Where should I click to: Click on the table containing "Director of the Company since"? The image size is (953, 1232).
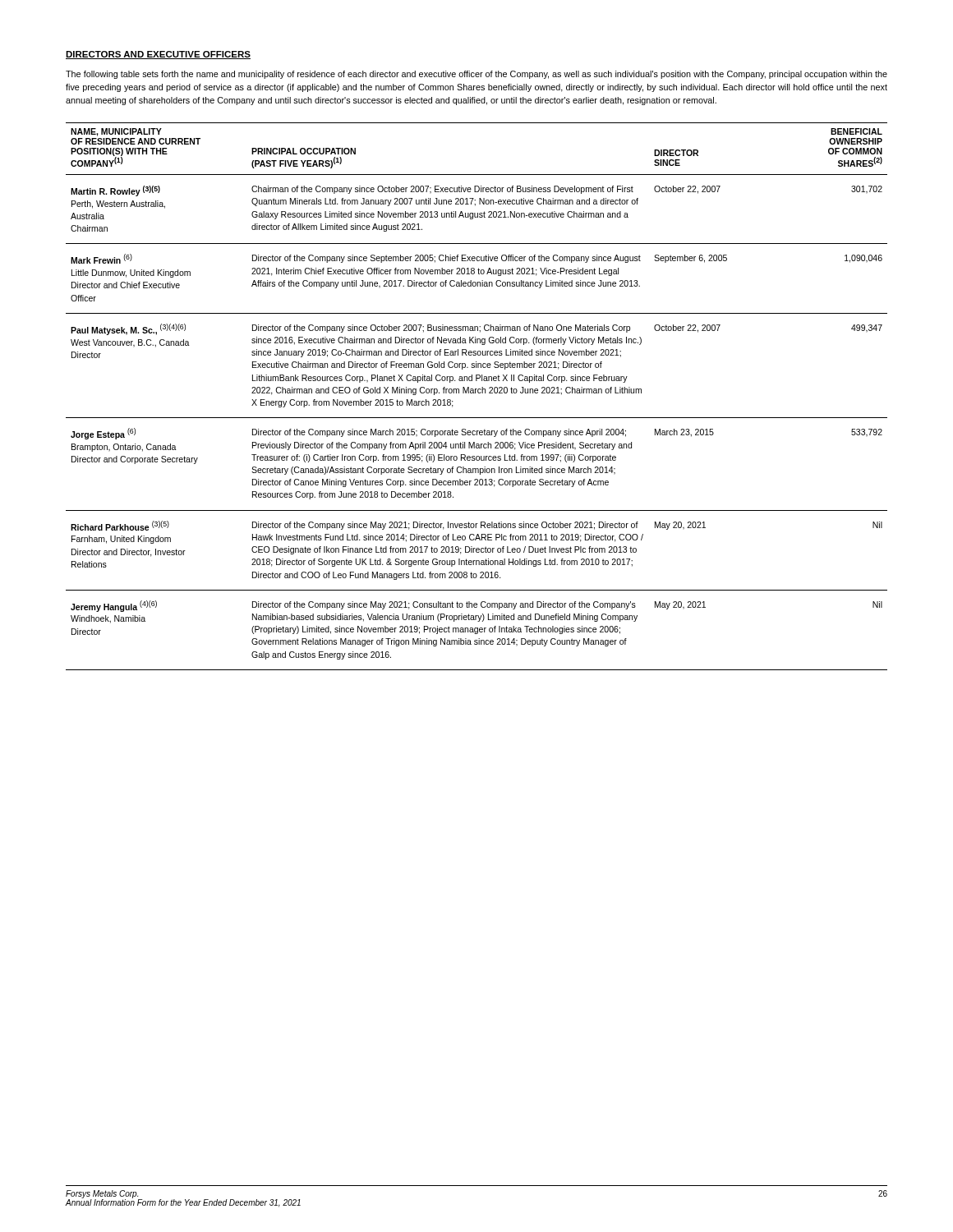(x=476, y=396)
